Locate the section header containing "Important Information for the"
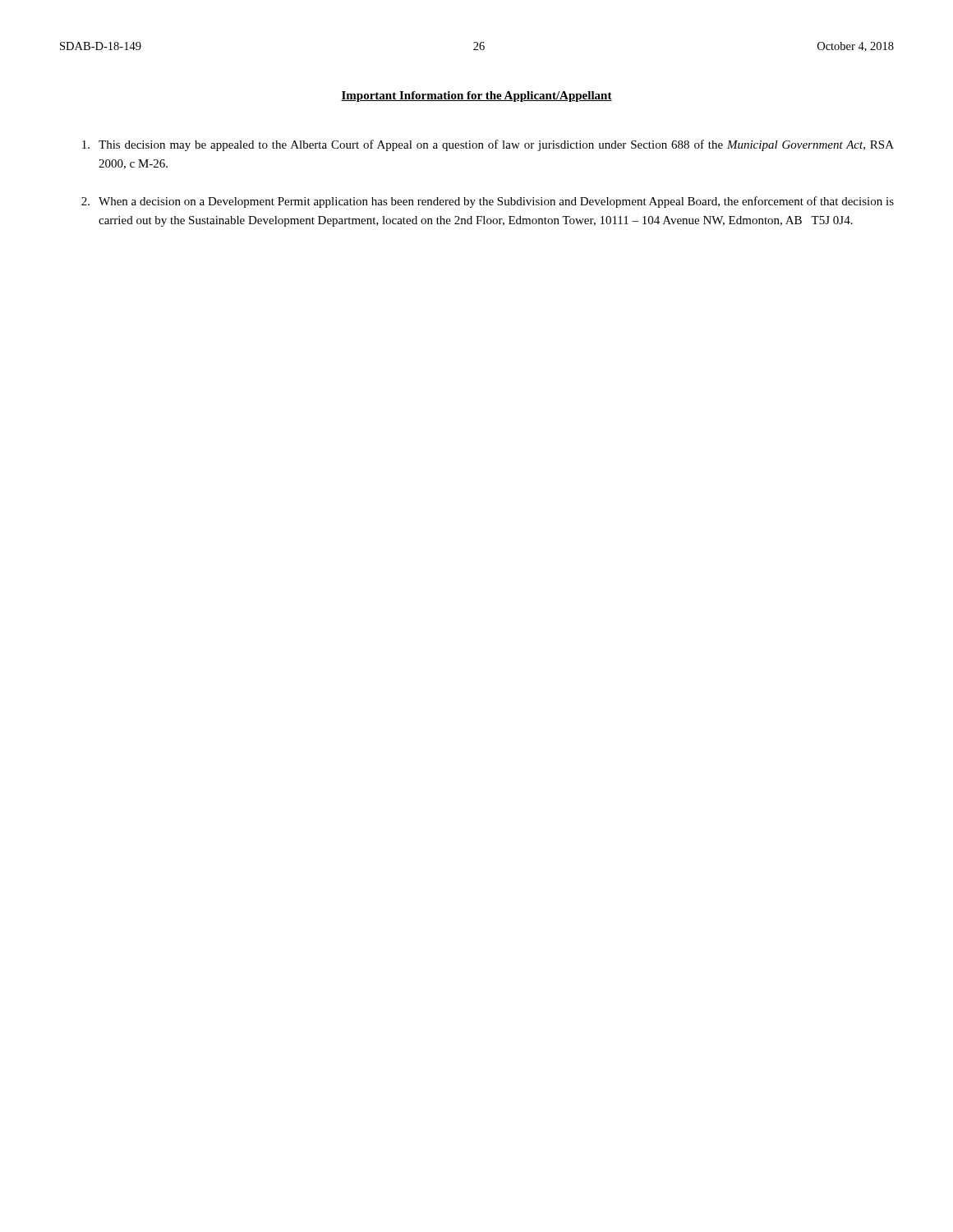 476,95
